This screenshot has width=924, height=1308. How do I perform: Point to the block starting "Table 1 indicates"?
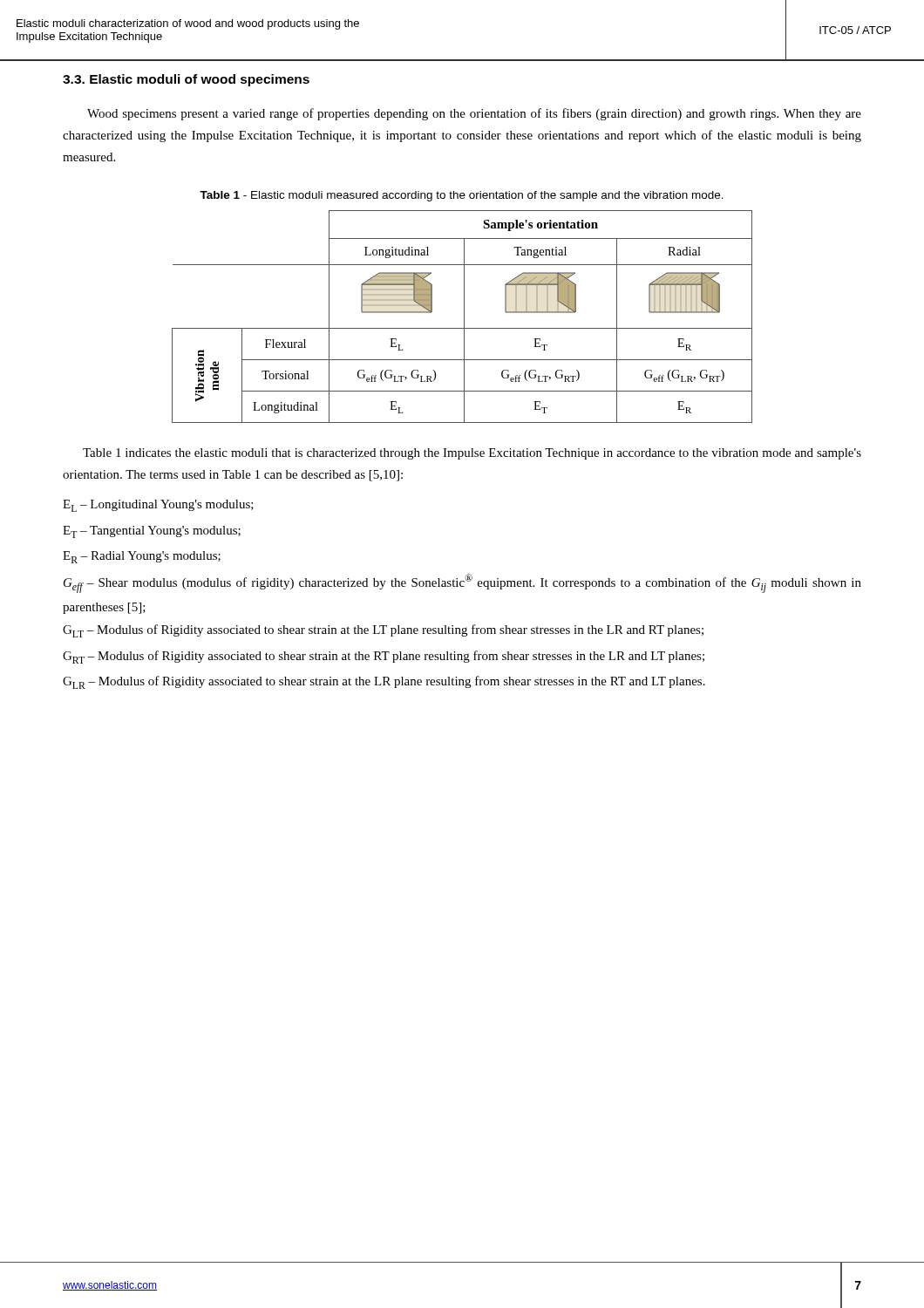click(462, 463)
